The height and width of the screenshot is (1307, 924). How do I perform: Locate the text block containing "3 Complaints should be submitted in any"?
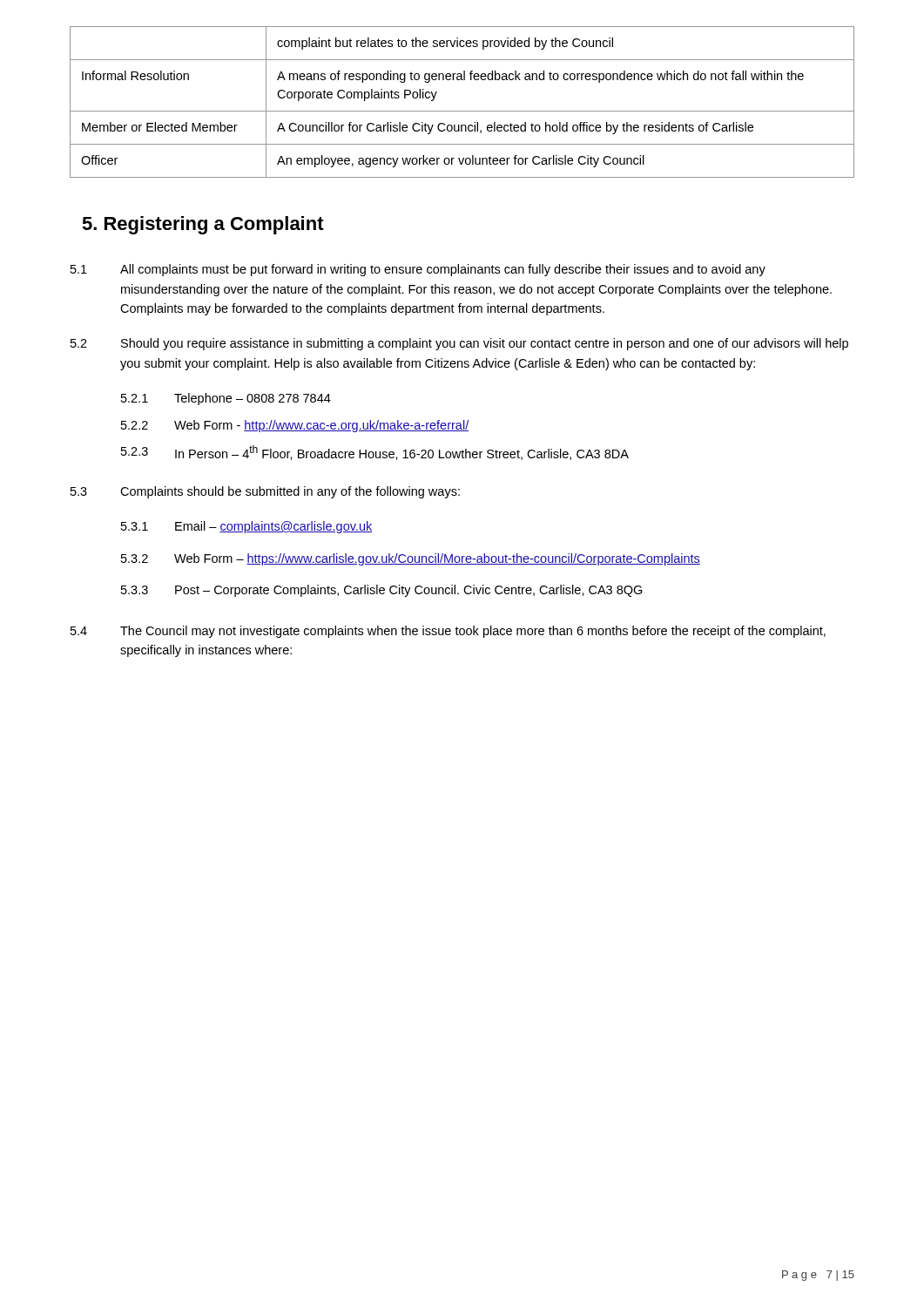click(462, 491)
